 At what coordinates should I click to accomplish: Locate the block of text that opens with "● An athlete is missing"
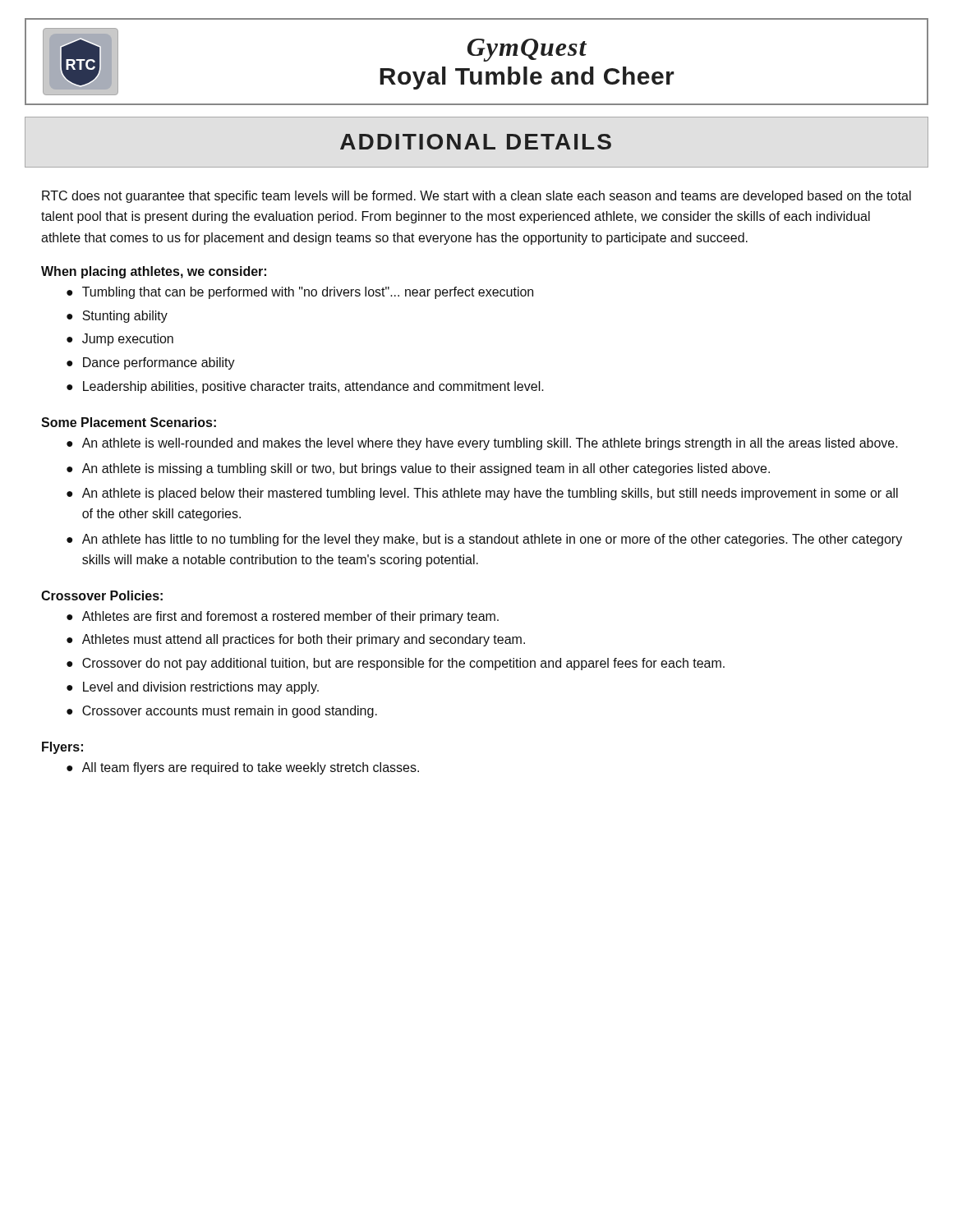pyautogui.click(x=418, y=469)
